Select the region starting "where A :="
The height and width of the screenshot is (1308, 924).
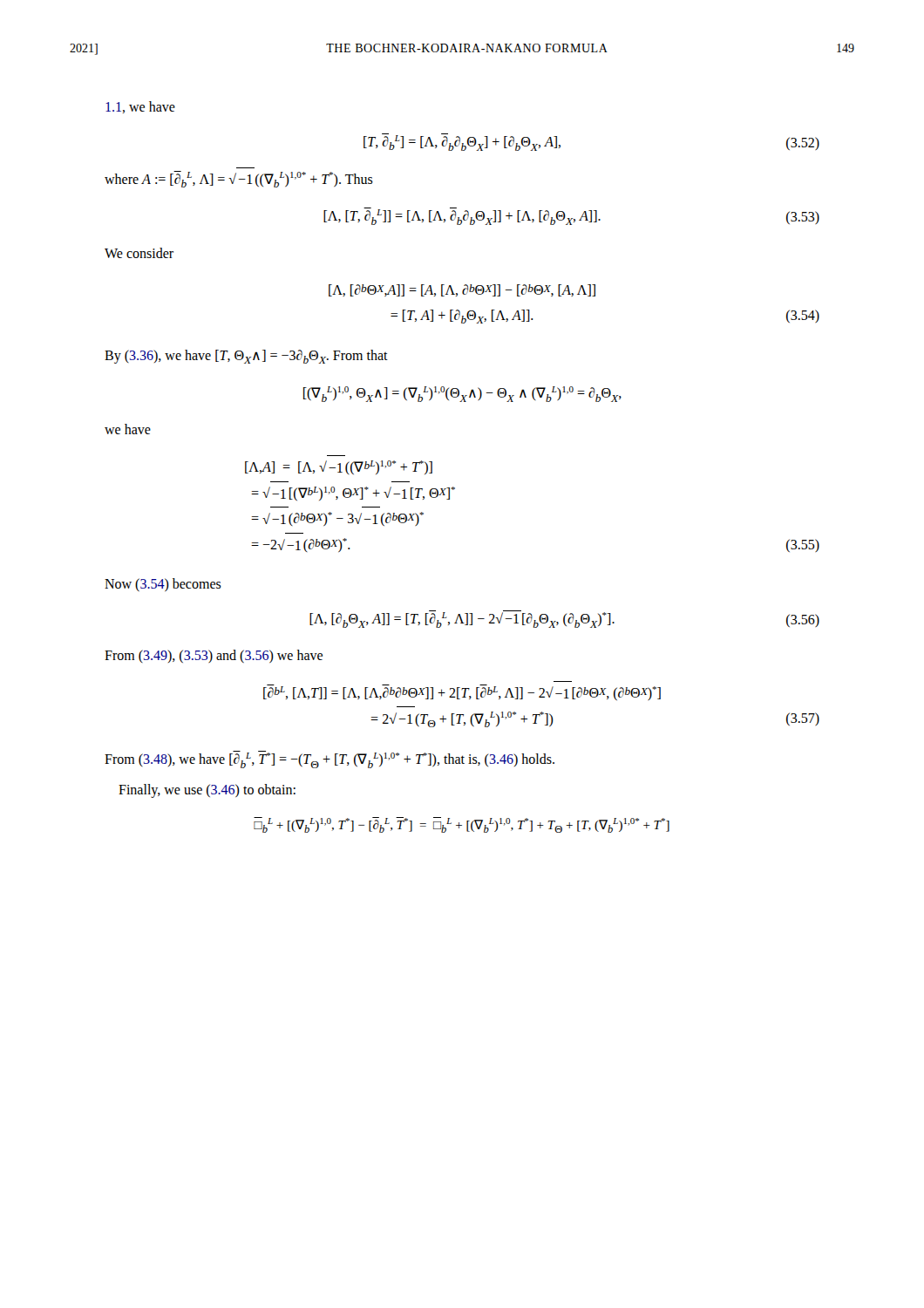pyautogui.click(x=239, y=179)
